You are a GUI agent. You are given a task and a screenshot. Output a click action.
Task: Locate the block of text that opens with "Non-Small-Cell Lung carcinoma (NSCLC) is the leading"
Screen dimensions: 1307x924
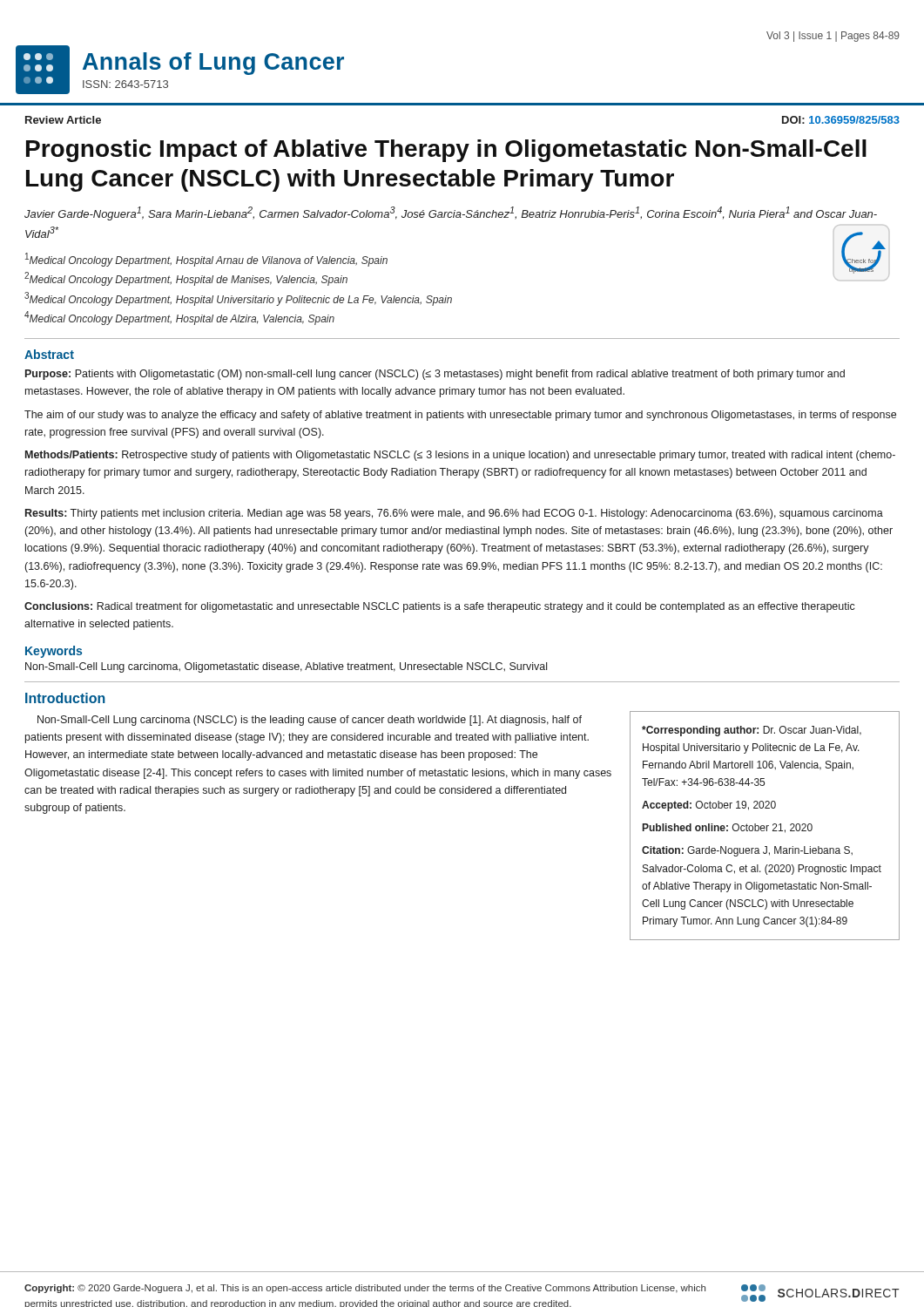(318, 764)
